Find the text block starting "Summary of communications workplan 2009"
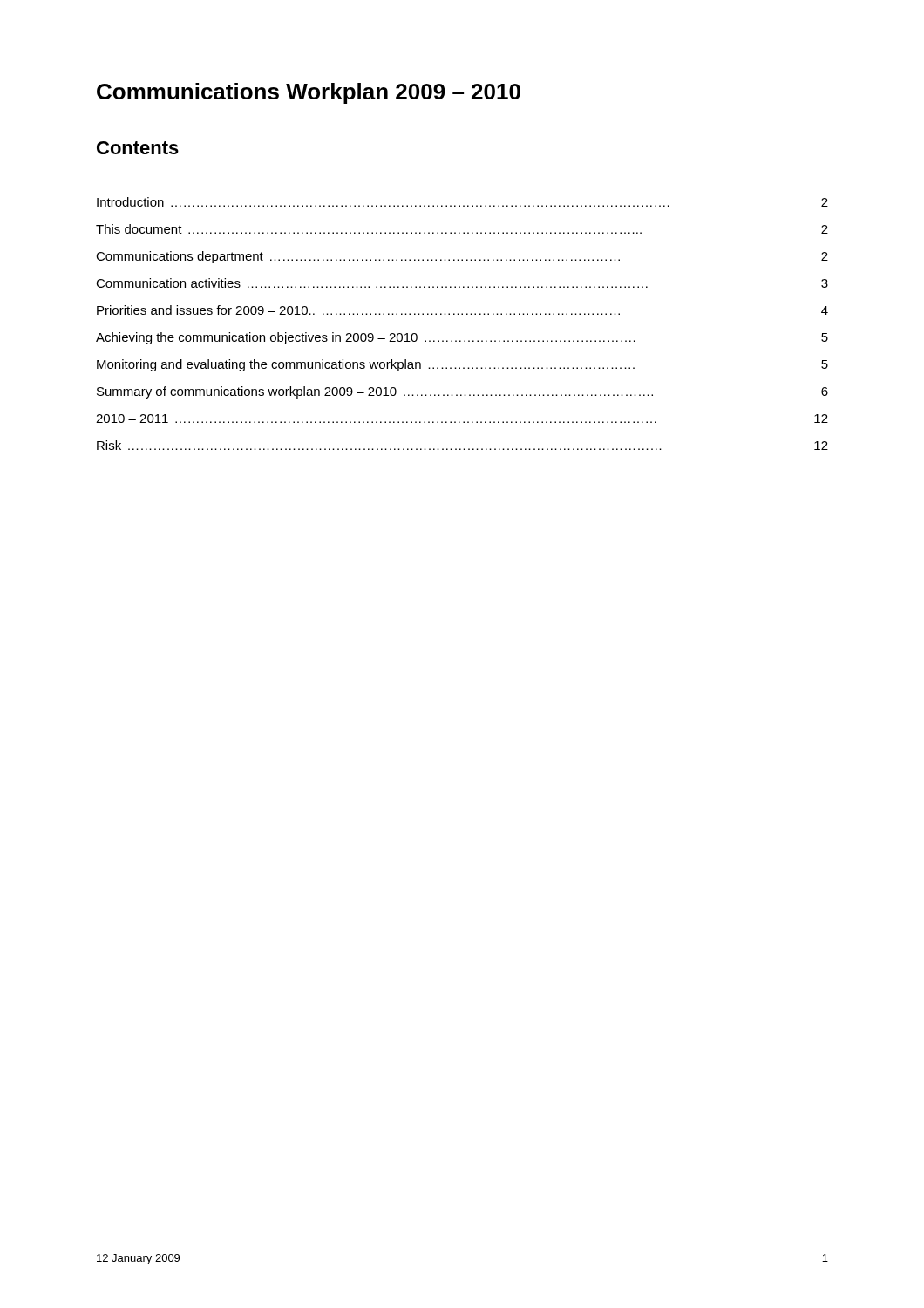Viewport: 924px width, 1308px height. pos(462,391)
